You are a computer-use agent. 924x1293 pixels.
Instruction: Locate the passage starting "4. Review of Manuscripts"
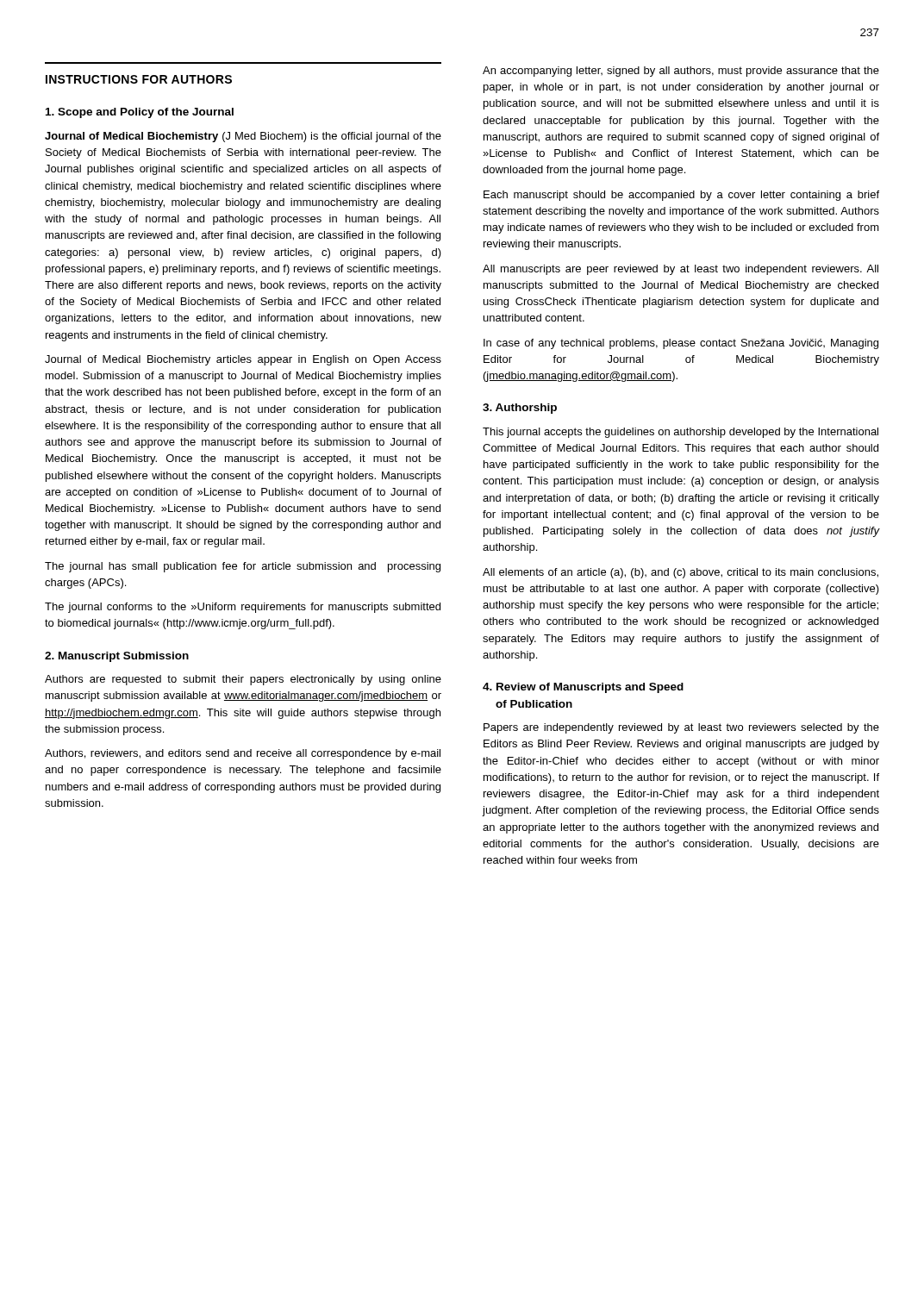pyautogui.click(x=583, y=695)
